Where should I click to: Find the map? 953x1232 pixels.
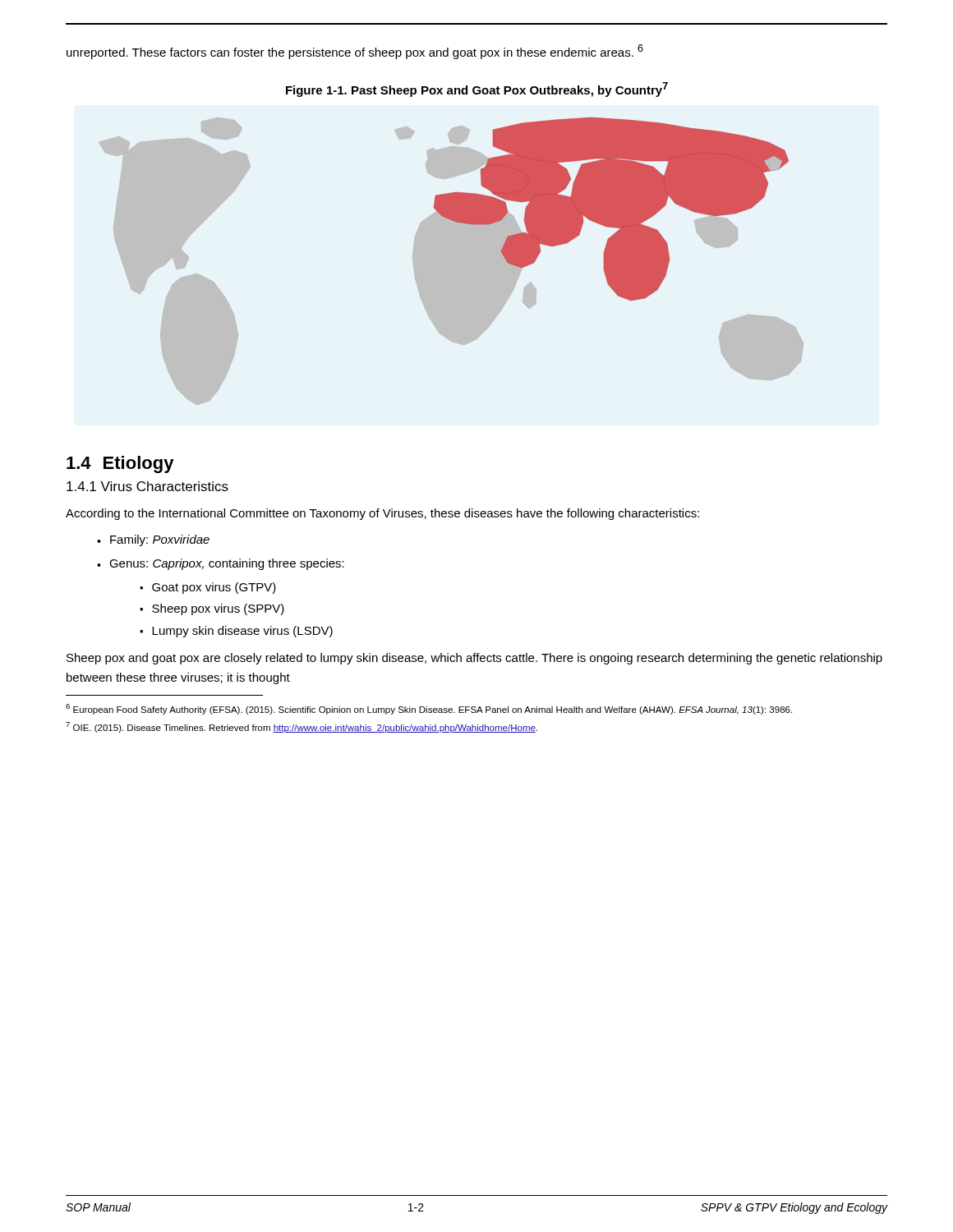[476, 266]
